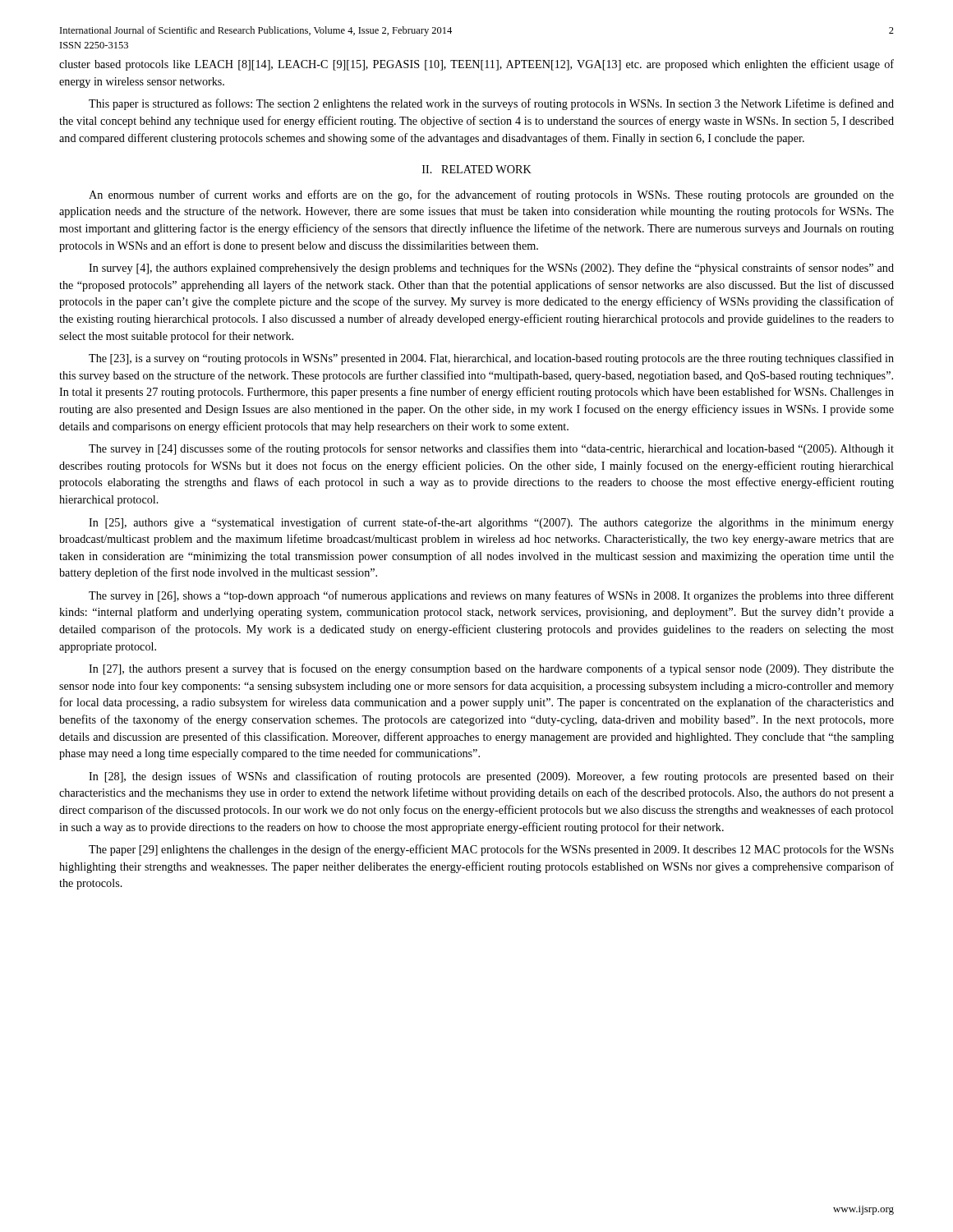
Task: Locate the text block that reads "The [23], is a survey on “routing"
Action: tap(476, 392)
